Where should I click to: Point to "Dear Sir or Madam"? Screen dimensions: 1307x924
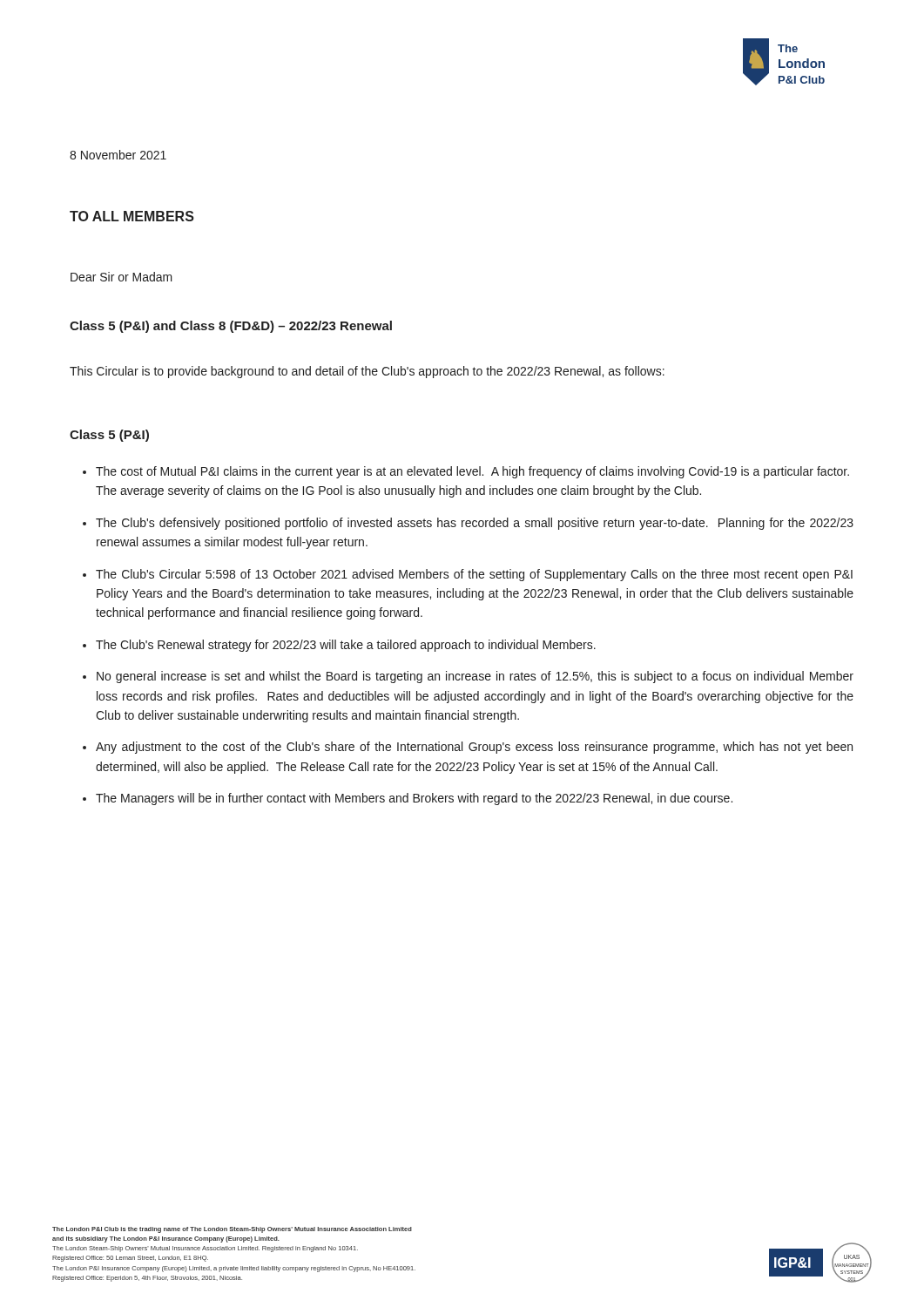click(x=121, y=277)
